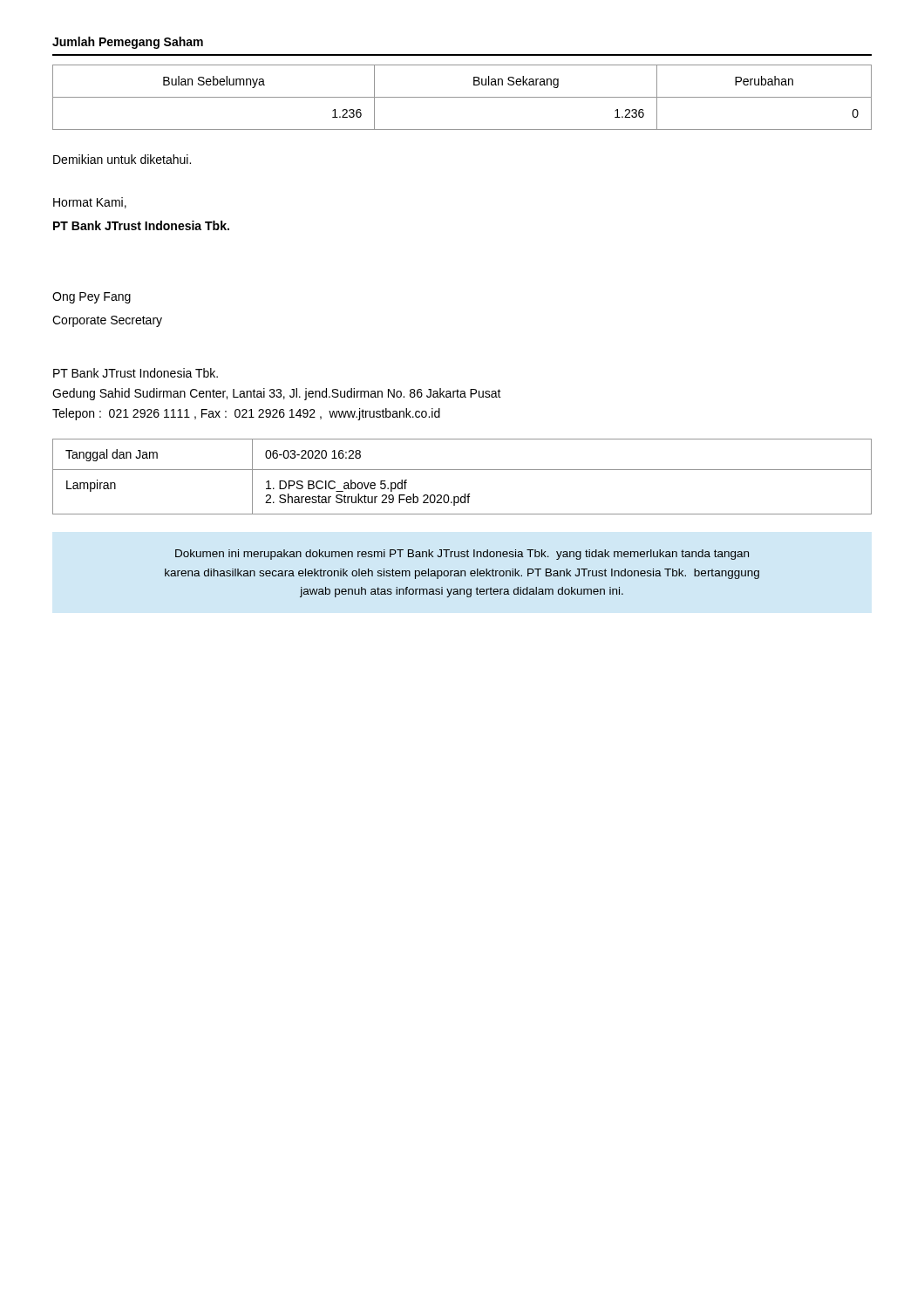Select the passage starting "Jumlah Pemegang Saham"
This screenshot has width=924, height=1308.
coord(462,45)
